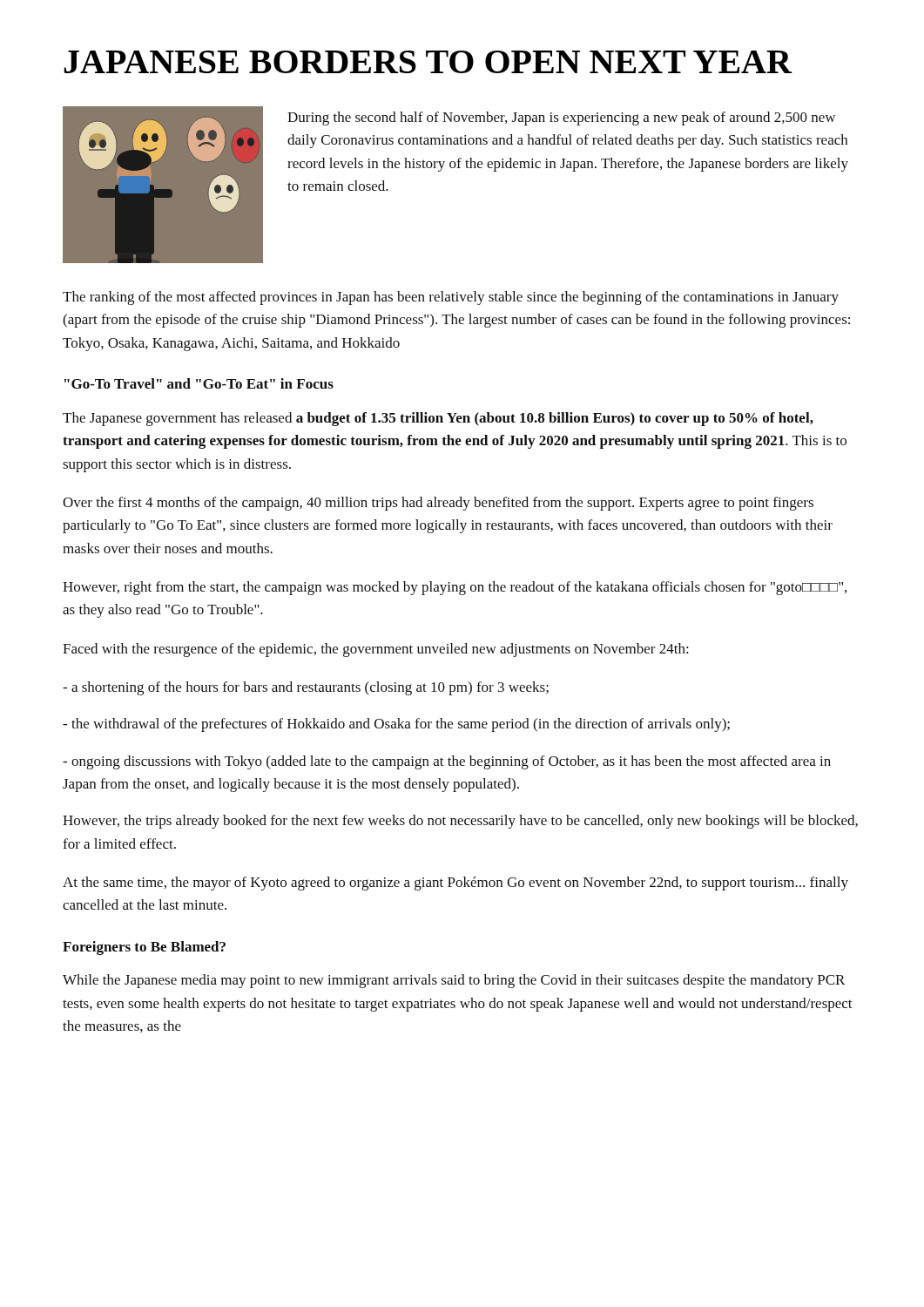Point to the text block starting "At the same"

pyautogui.click(x=455, y=894)
